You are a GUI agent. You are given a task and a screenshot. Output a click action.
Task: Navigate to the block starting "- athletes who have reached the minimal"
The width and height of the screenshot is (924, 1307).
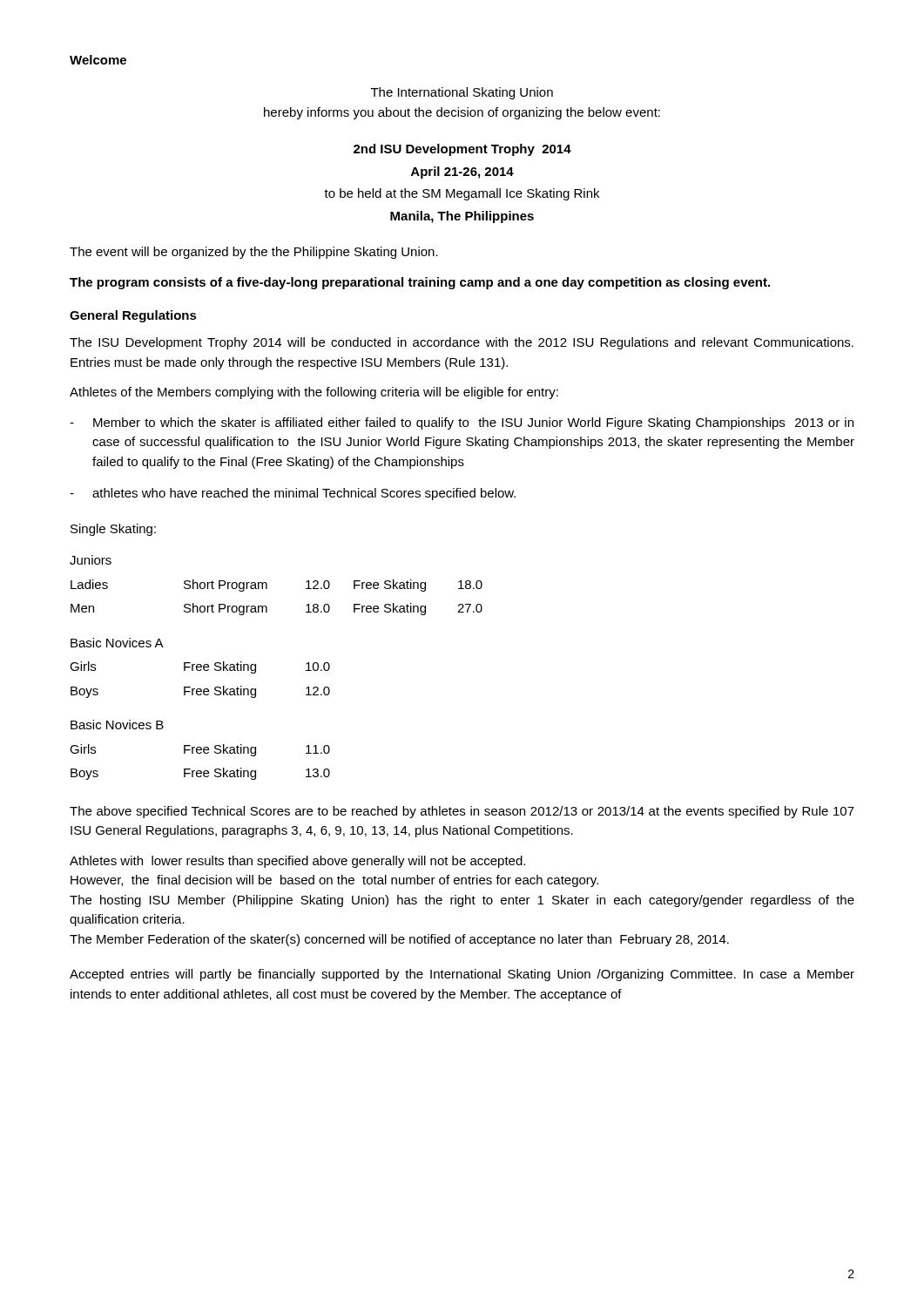tap(293, 493)
